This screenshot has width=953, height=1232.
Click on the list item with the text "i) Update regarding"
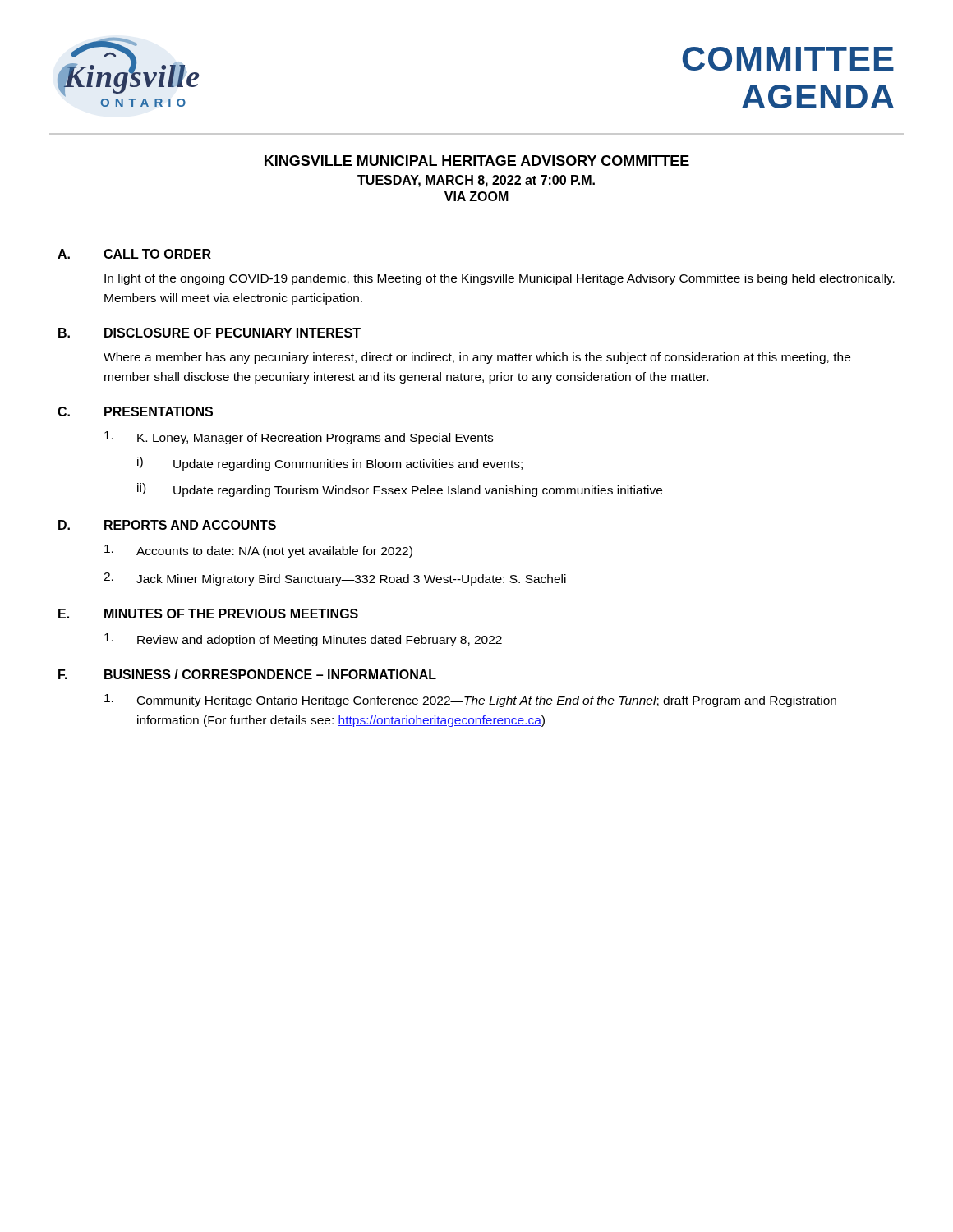pos(330,464)
